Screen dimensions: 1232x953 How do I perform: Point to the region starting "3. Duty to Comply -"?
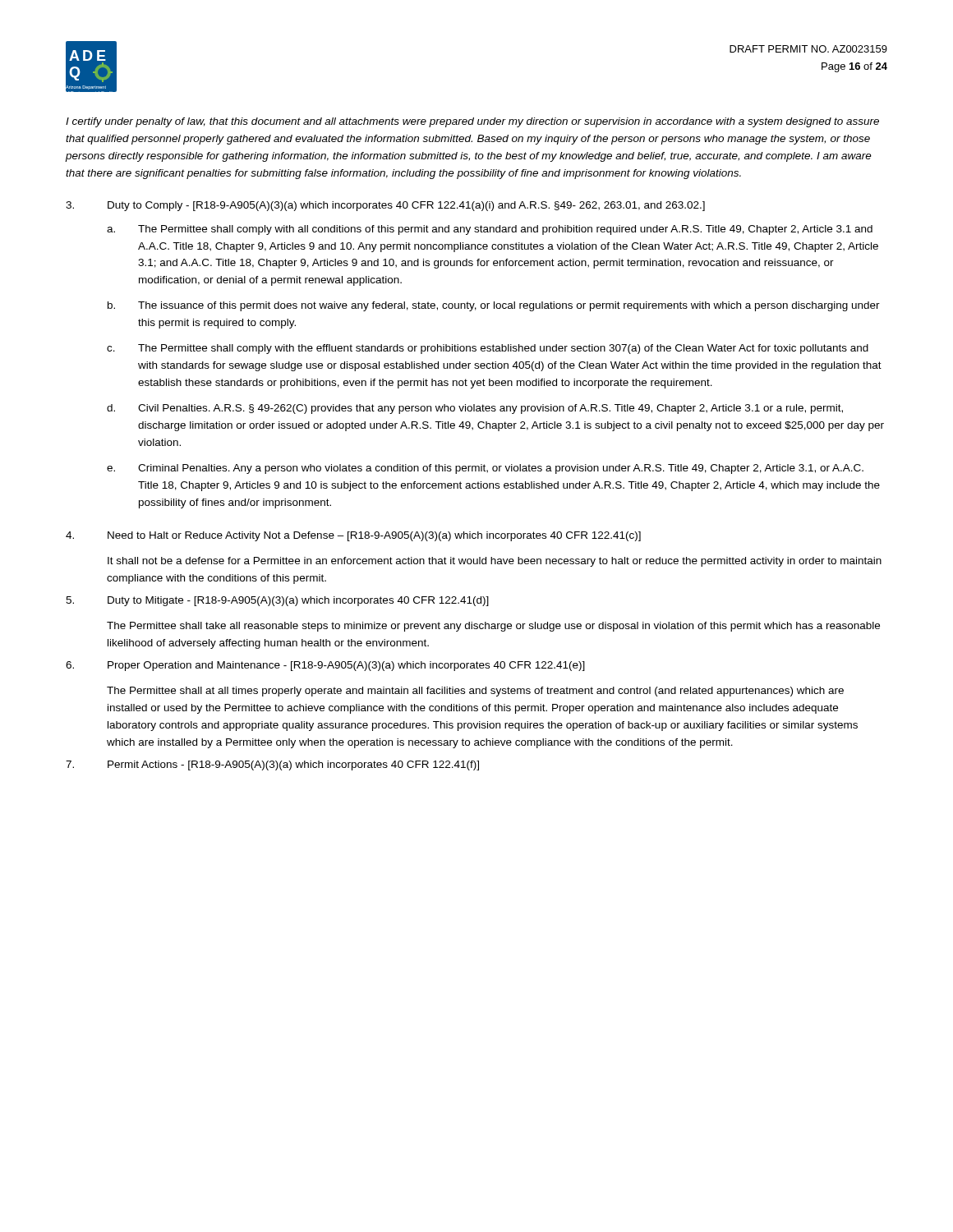476,358
